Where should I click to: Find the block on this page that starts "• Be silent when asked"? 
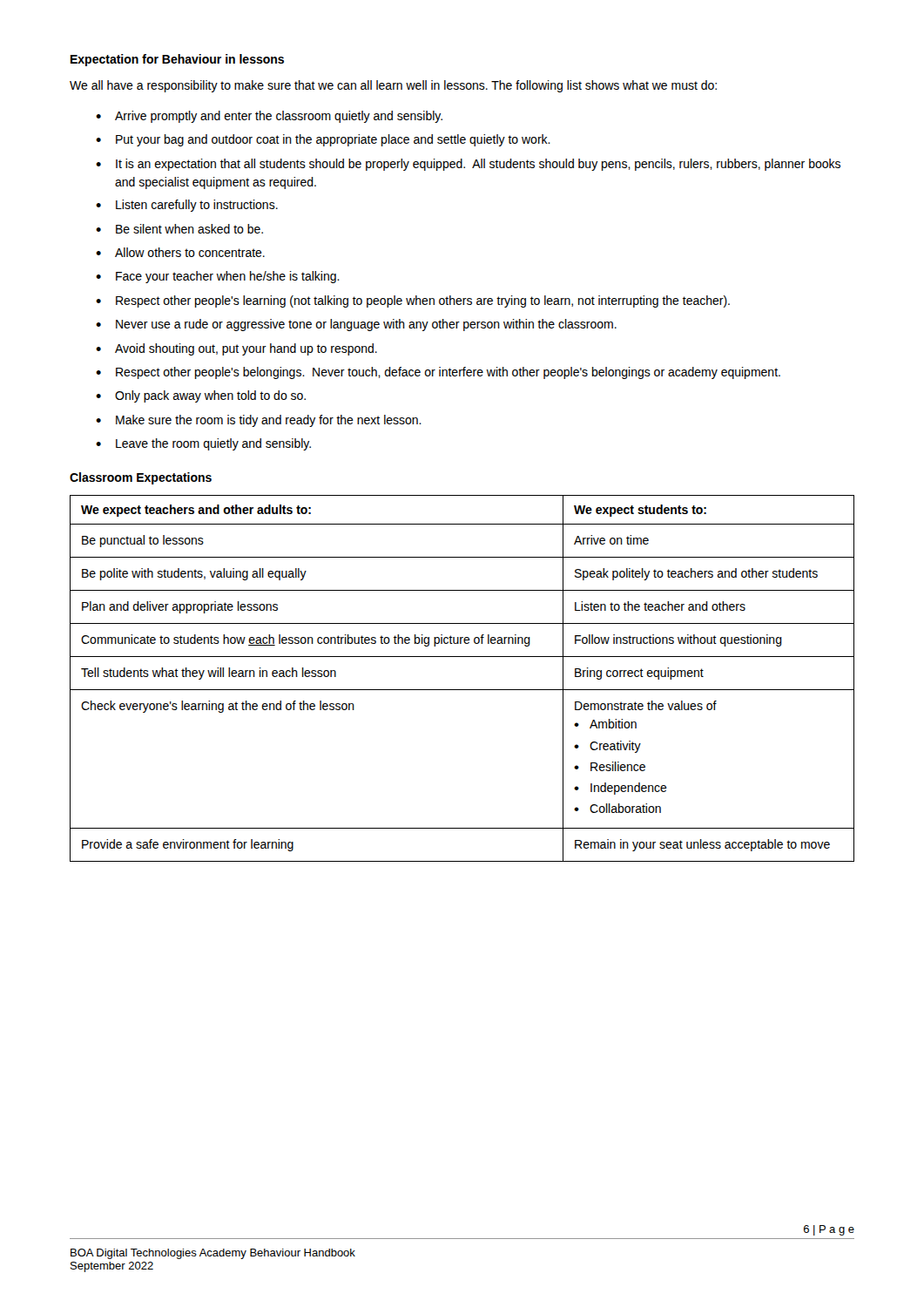point(179,229)
